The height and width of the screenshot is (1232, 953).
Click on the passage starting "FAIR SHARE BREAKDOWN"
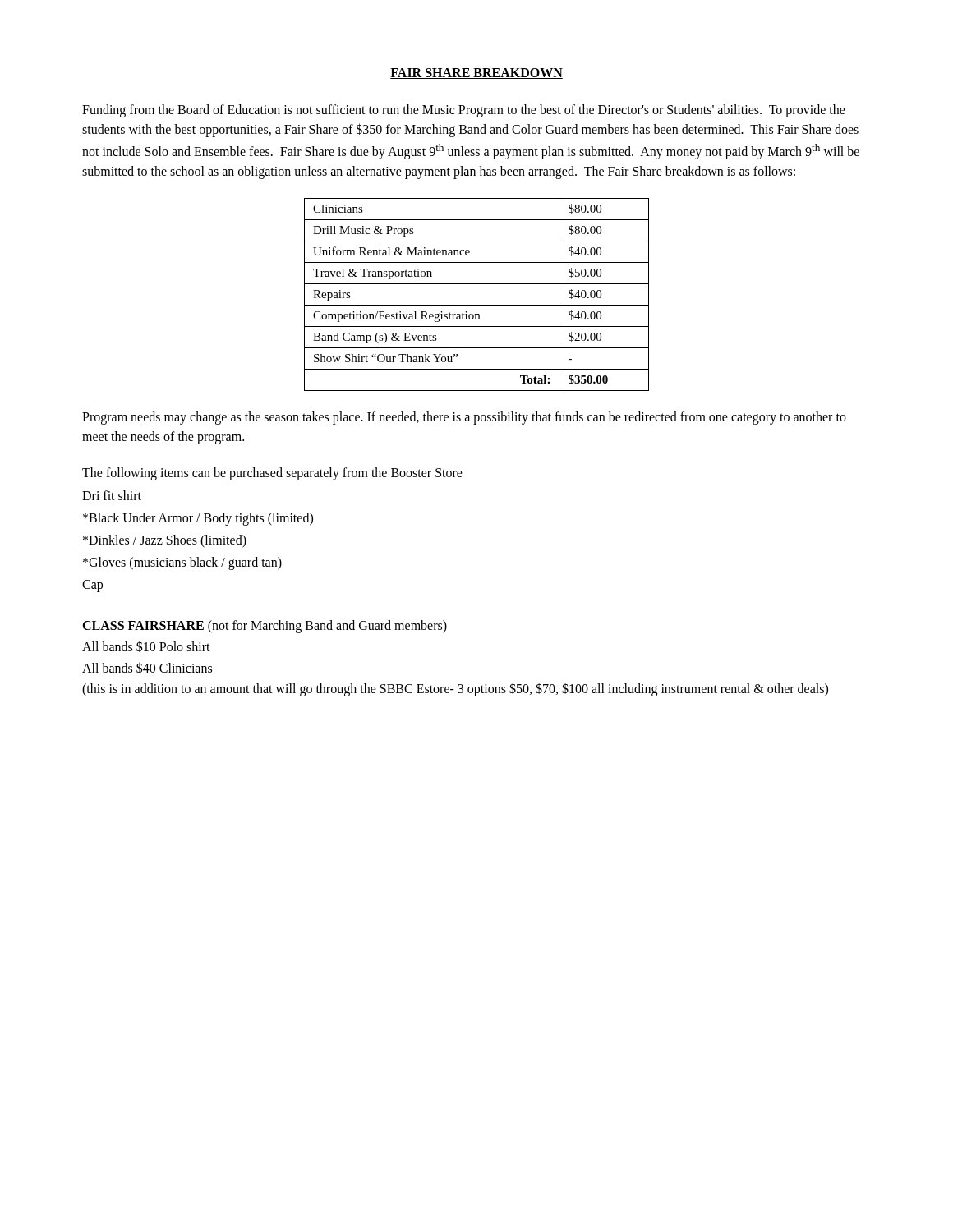(476, 73)
